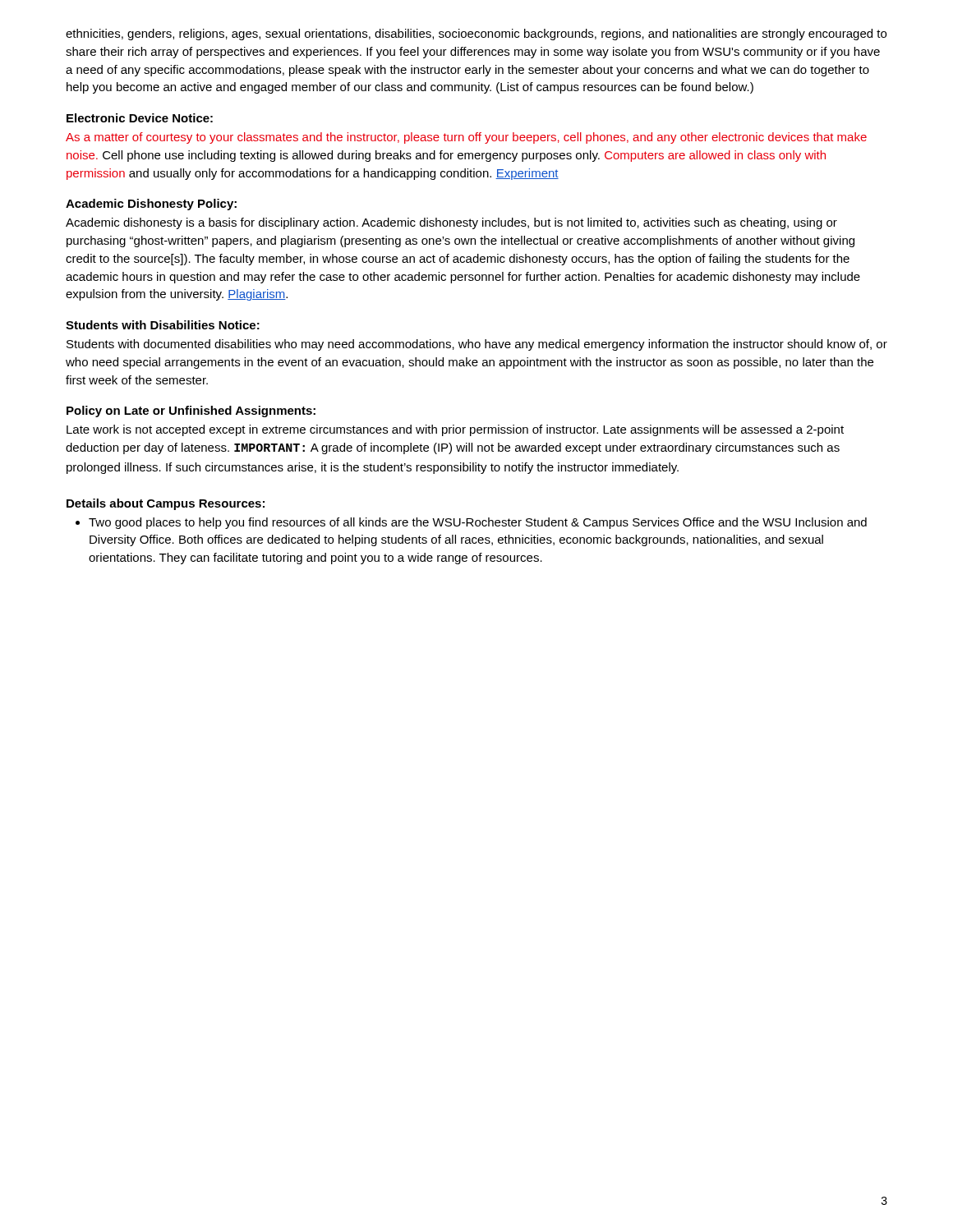Image resolution: width=953 pixels, height=1232 pixels.
Task: Select the section header with the text "Policy on Late or Unfinished Assignments:"
Action: 191,410
